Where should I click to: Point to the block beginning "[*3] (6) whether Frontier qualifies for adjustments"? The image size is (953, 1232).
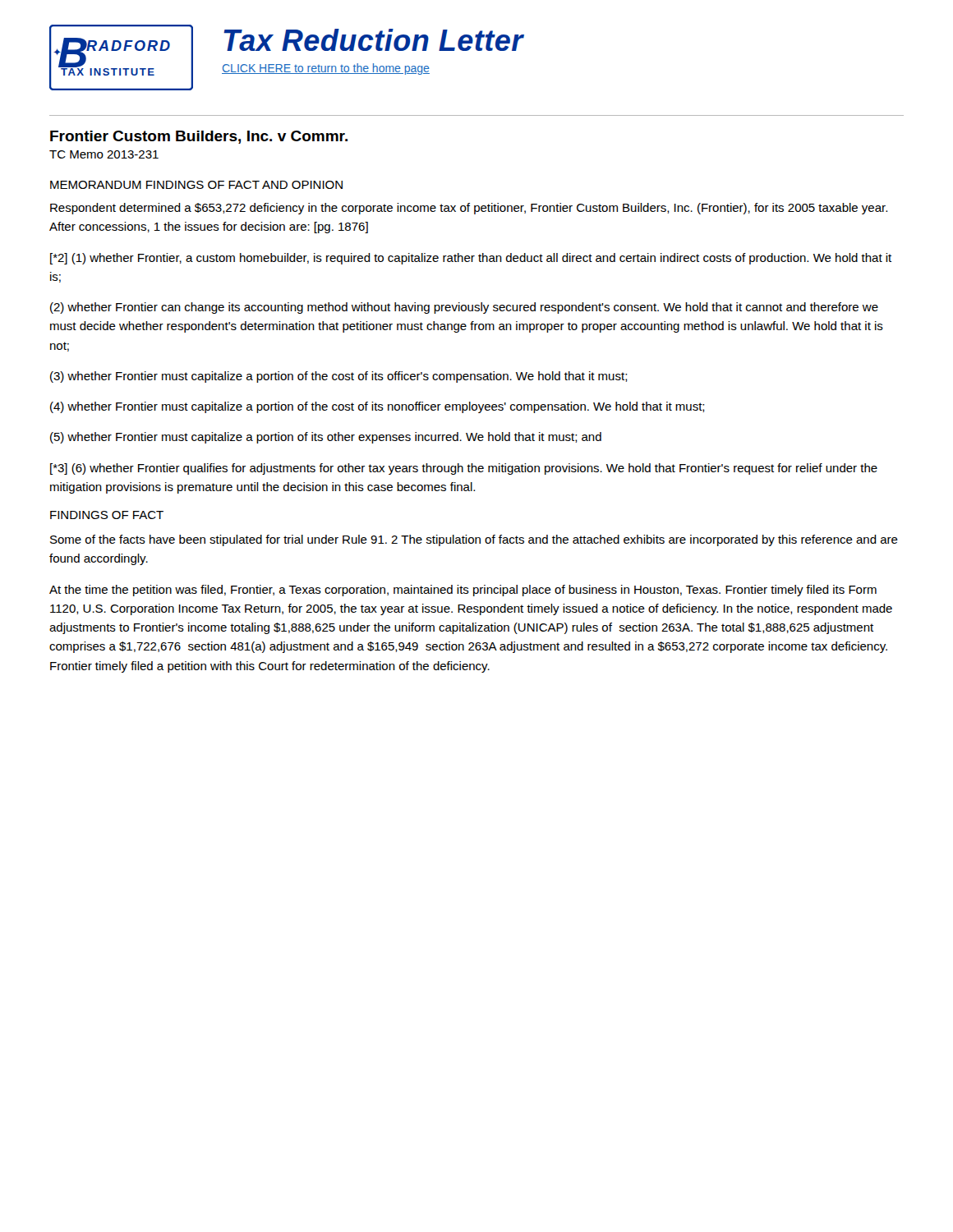click(463, 477)
